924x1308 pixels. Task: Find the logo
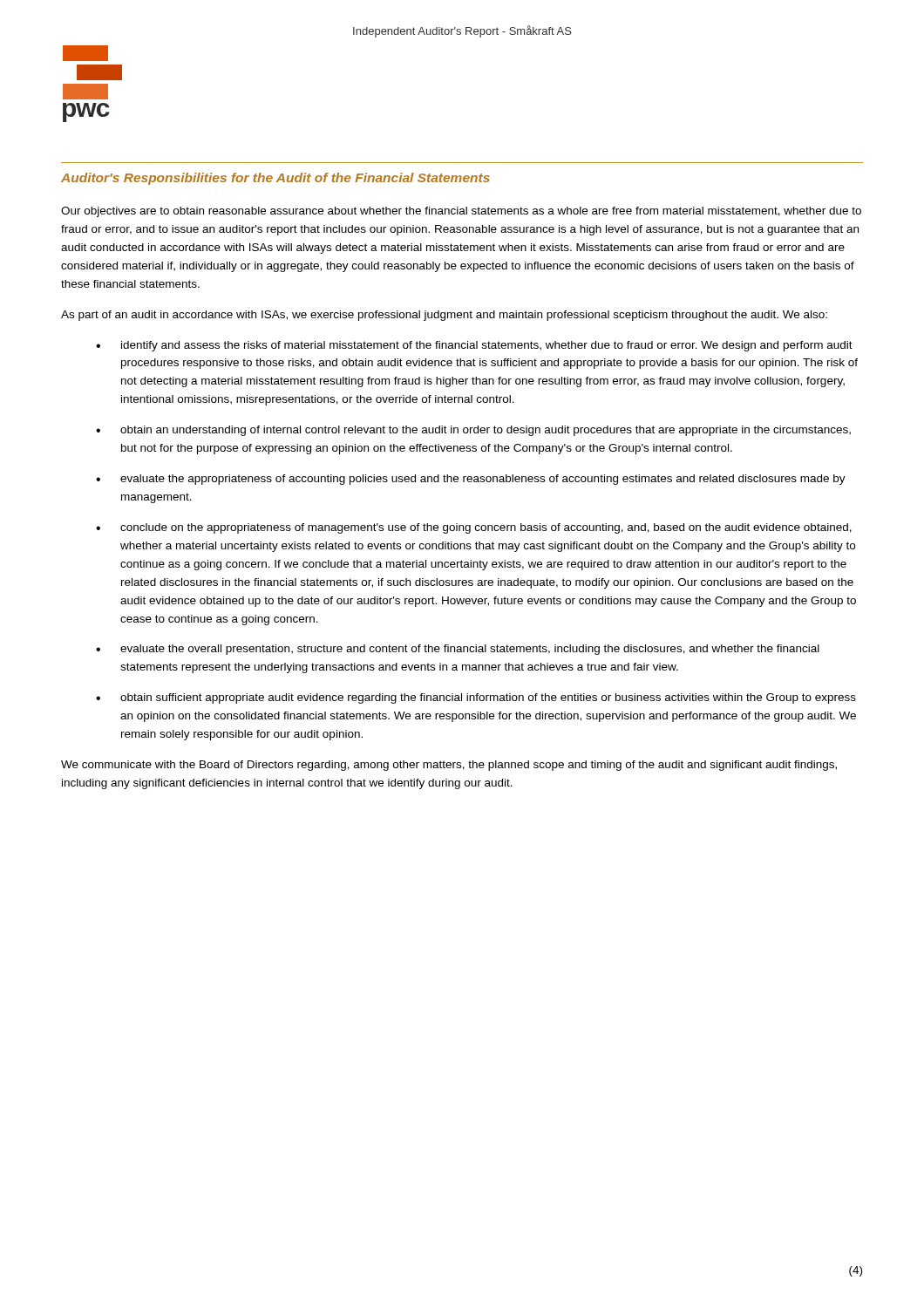click(100, 84)
